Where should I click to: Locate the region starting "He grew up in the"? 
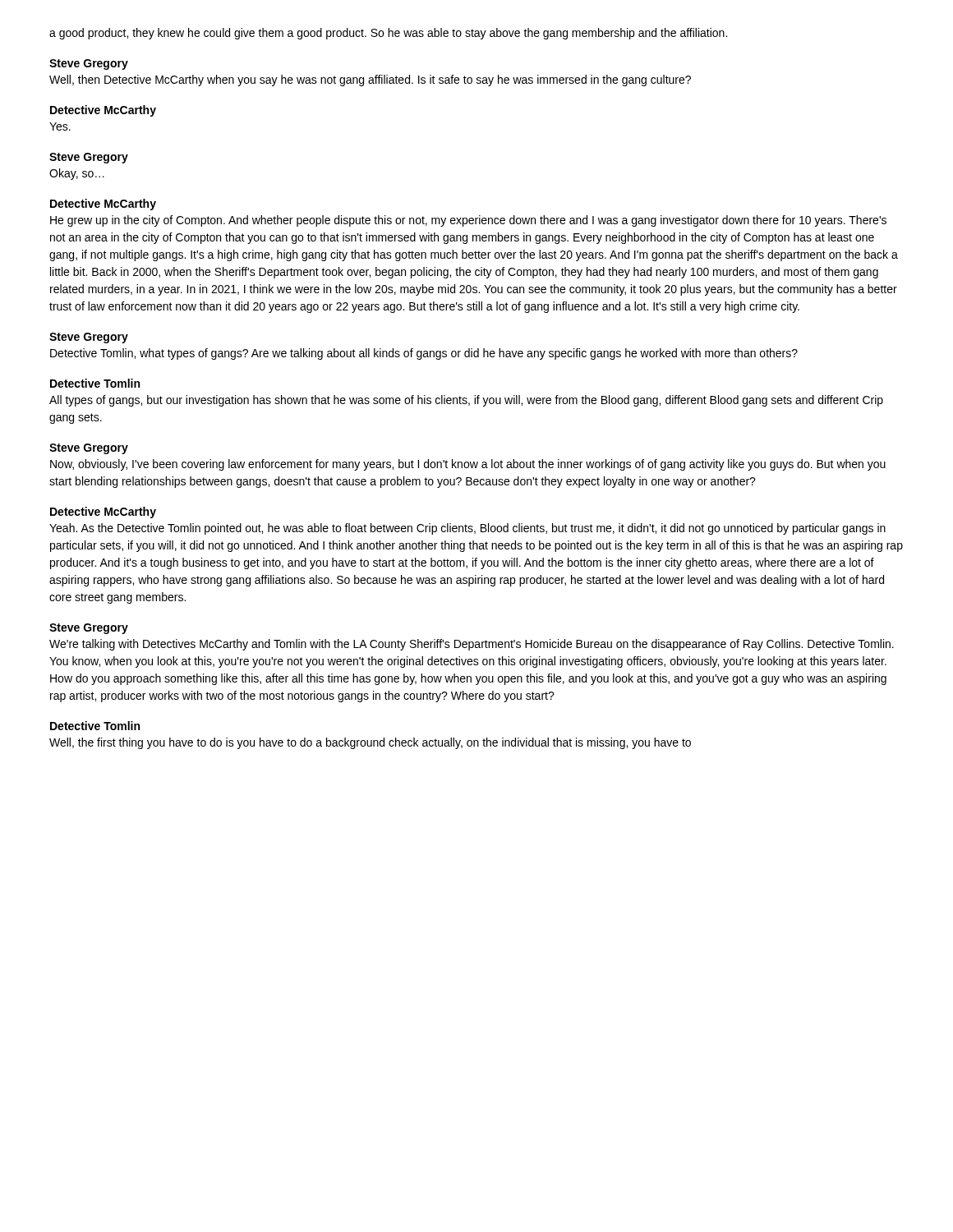(476, 264)
